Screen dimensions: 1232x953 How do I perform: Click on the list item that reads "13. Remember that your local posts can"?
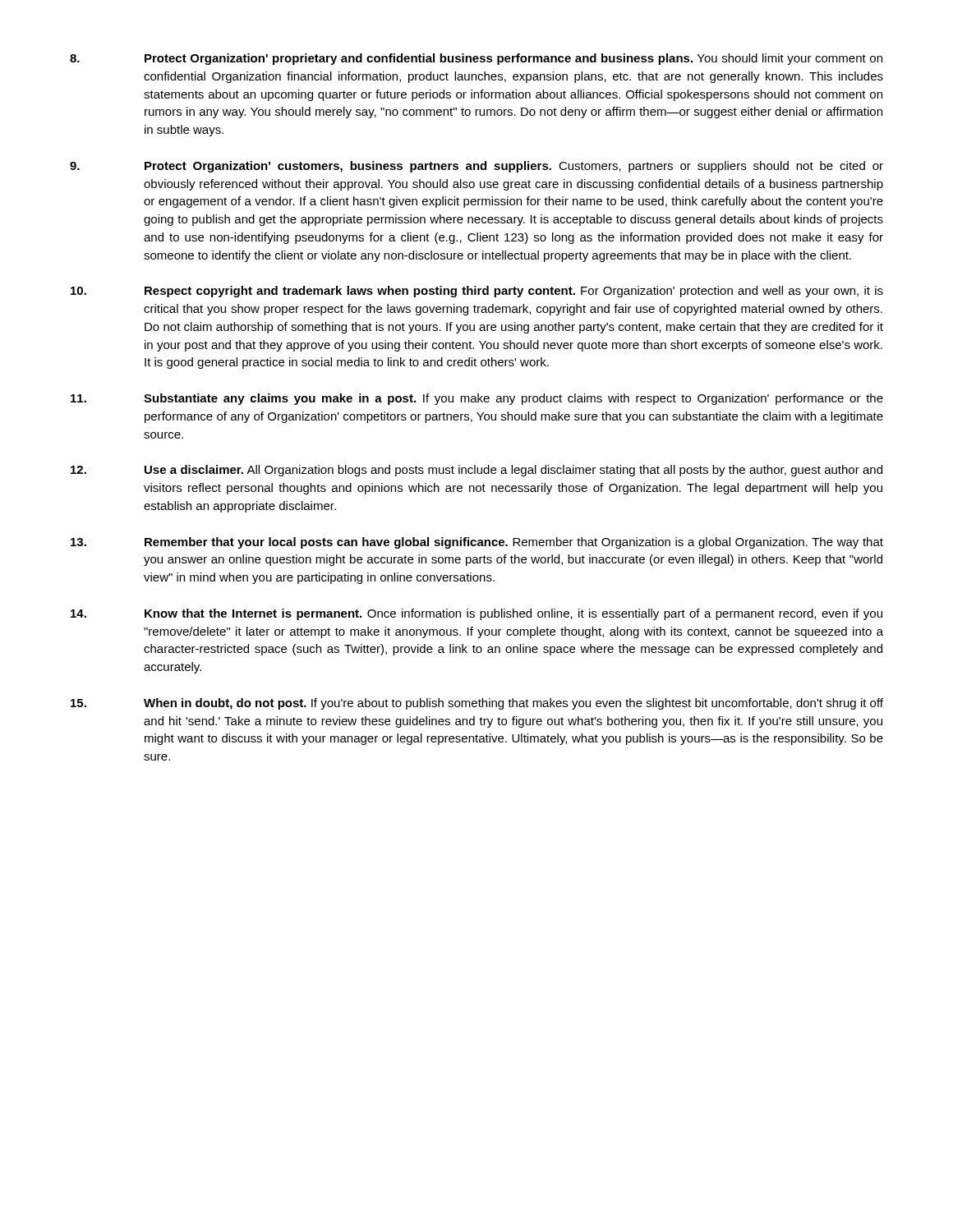point(476,559)
